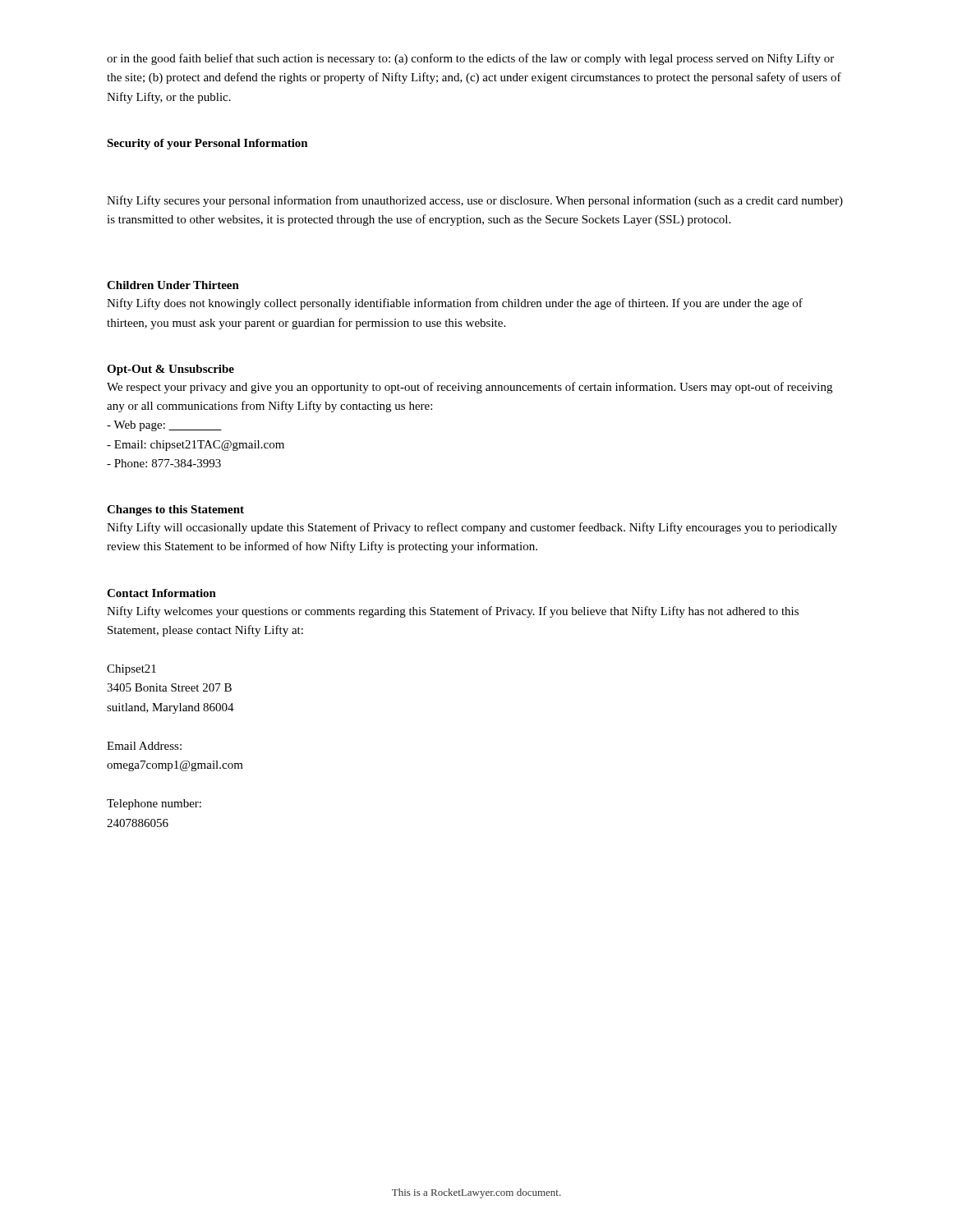Viewport: 953px width, 1232px height.
Task: Find "Children Under Thirteen" on this page
Action: (x=173, y=285)
